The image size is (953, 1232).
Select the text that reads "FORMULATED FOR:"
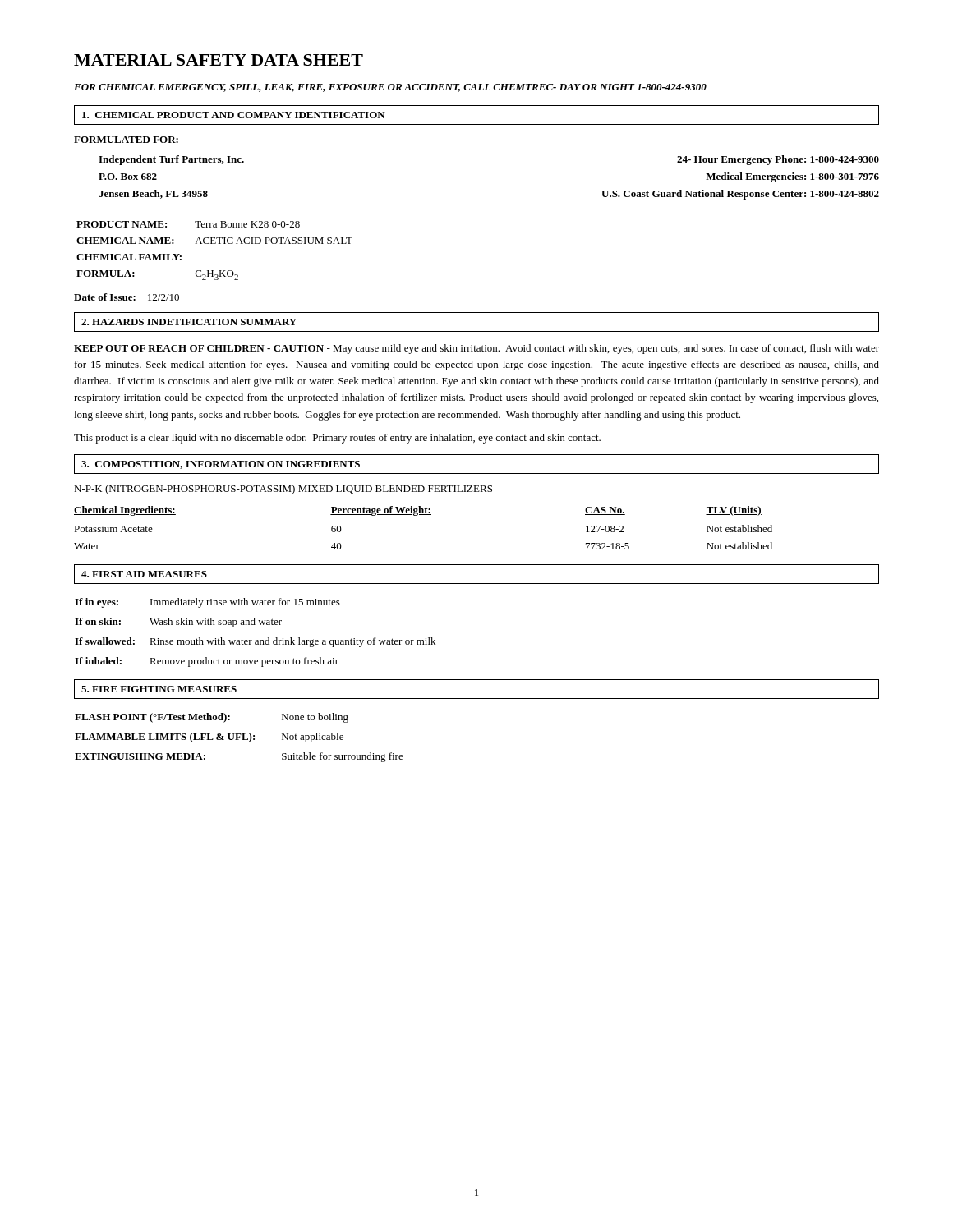(126, 140)
